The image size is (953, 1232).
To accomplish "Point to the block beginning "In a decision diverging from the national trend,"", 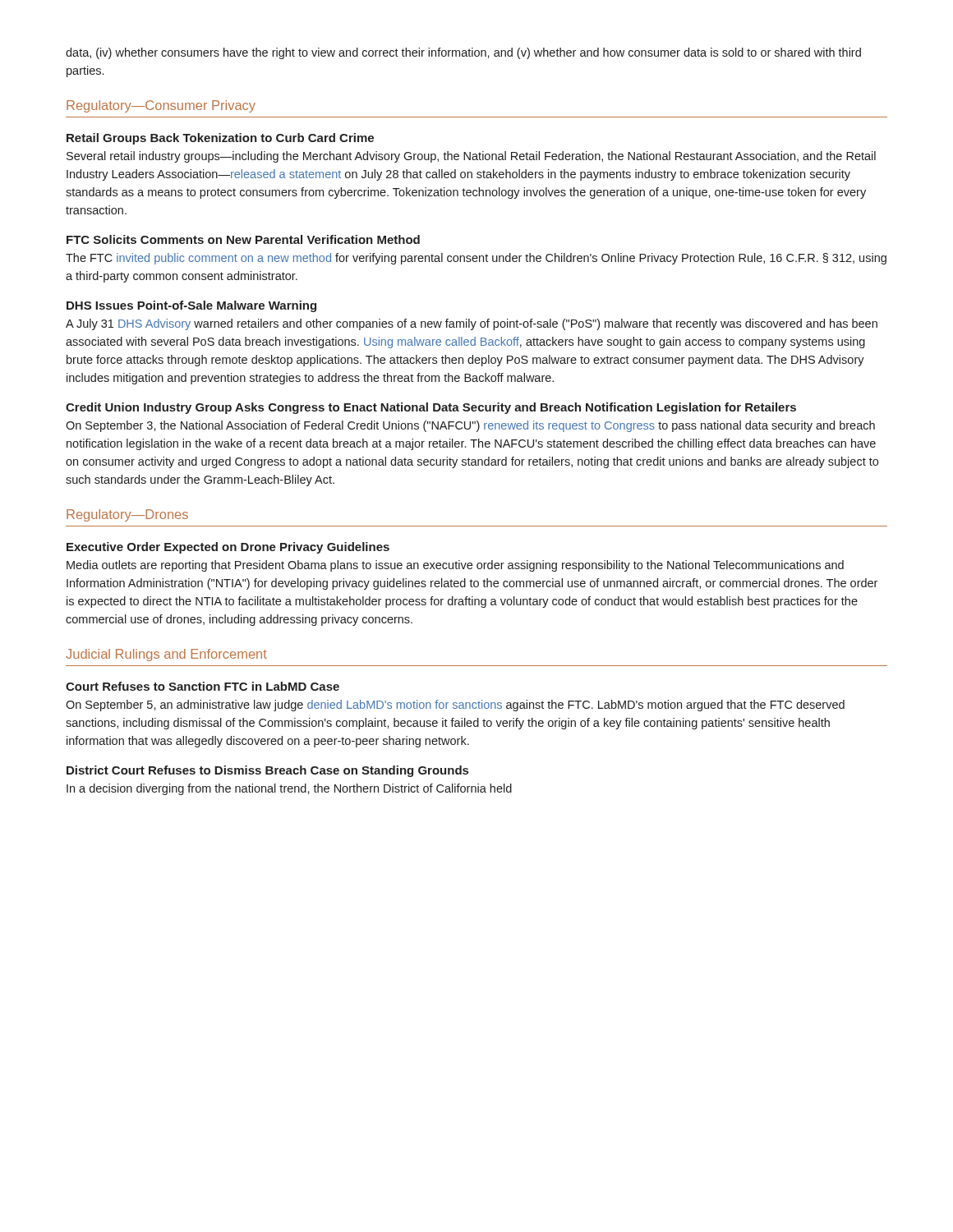I will point(476,789).
